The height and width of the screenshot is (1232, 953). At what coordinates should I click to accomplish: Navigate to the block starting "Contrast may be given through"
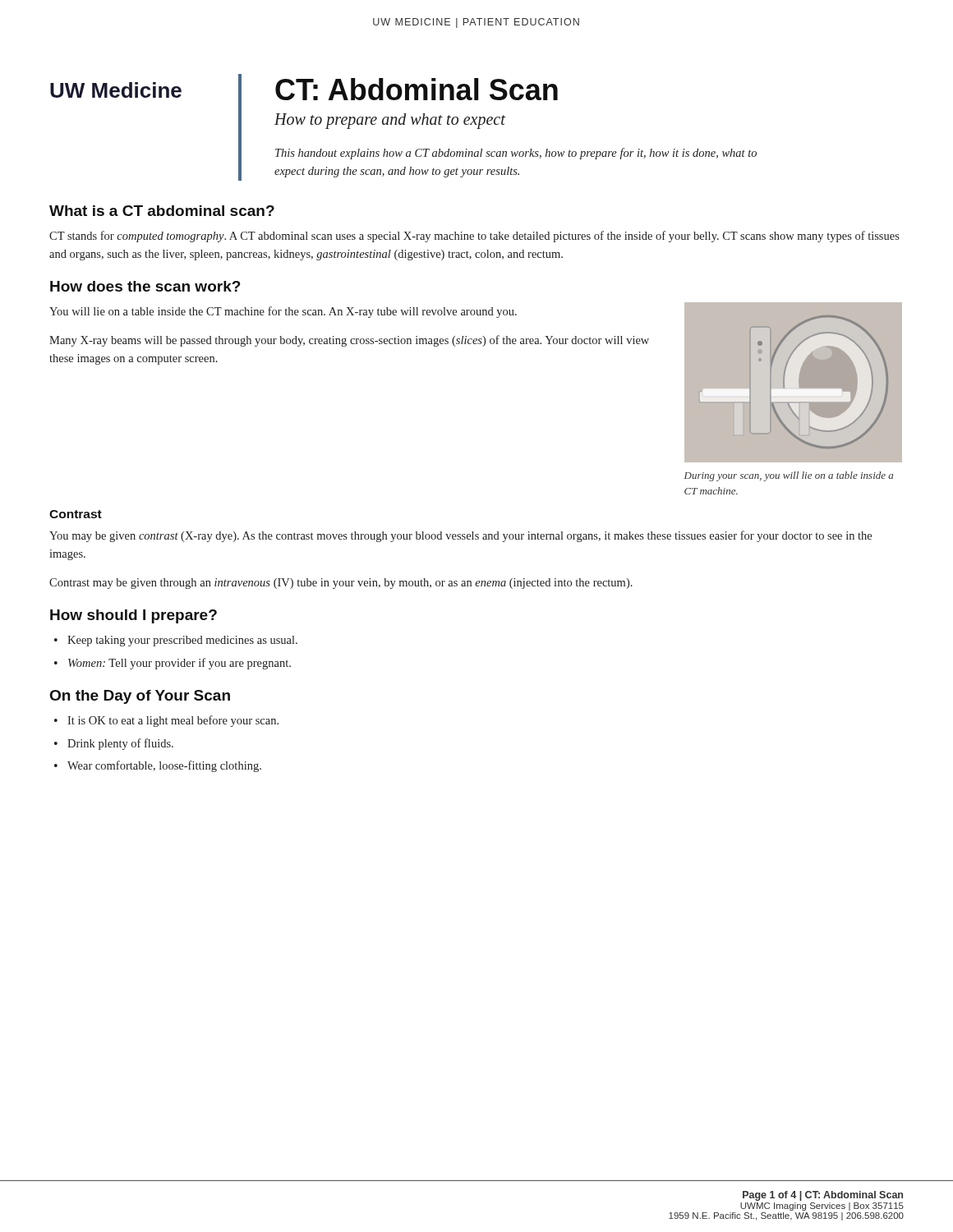click(341, 582)
